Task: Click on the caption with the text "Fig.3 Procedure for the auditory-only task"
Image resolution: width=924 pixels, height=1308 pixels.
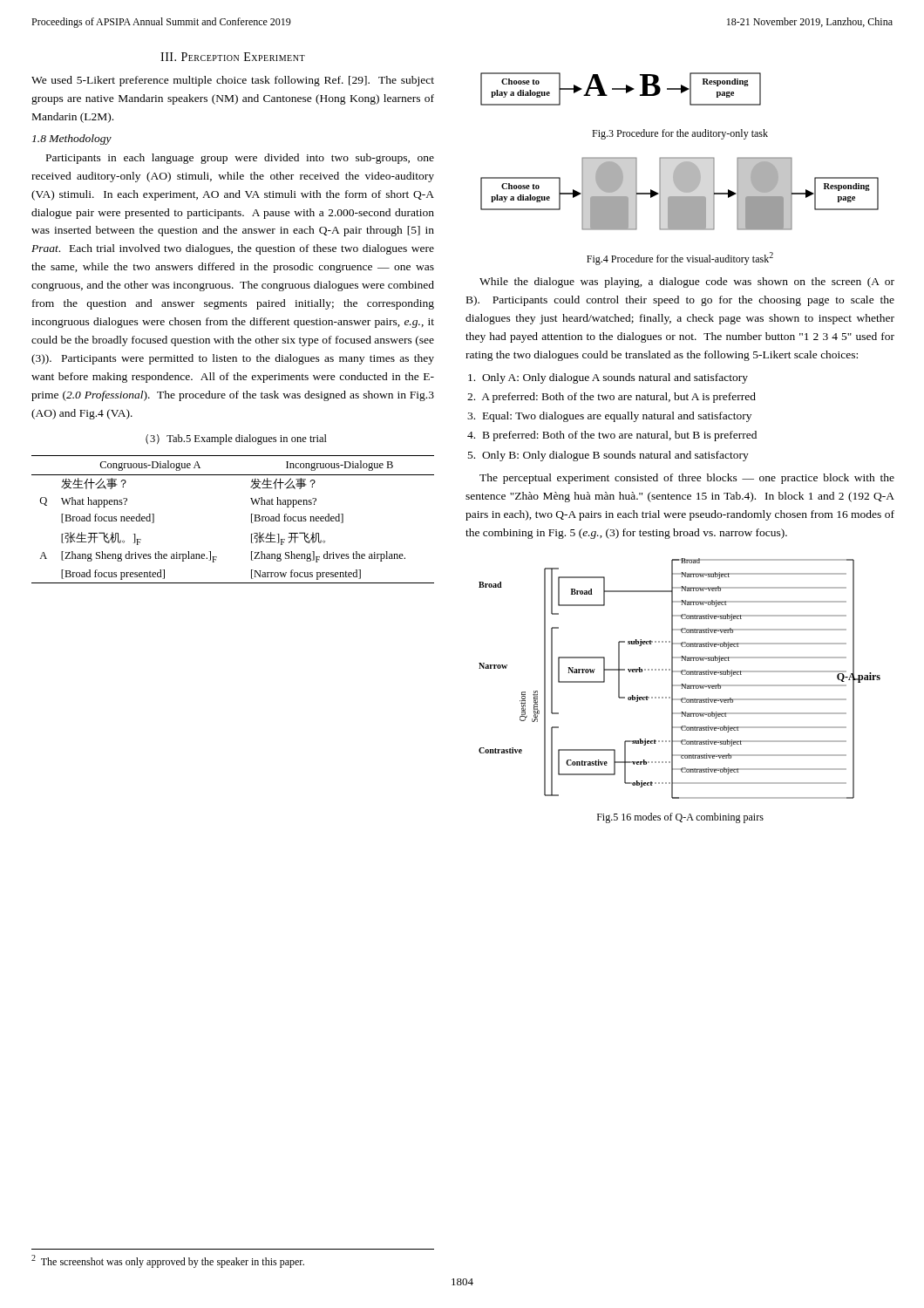Action: [x=680, y=133]
